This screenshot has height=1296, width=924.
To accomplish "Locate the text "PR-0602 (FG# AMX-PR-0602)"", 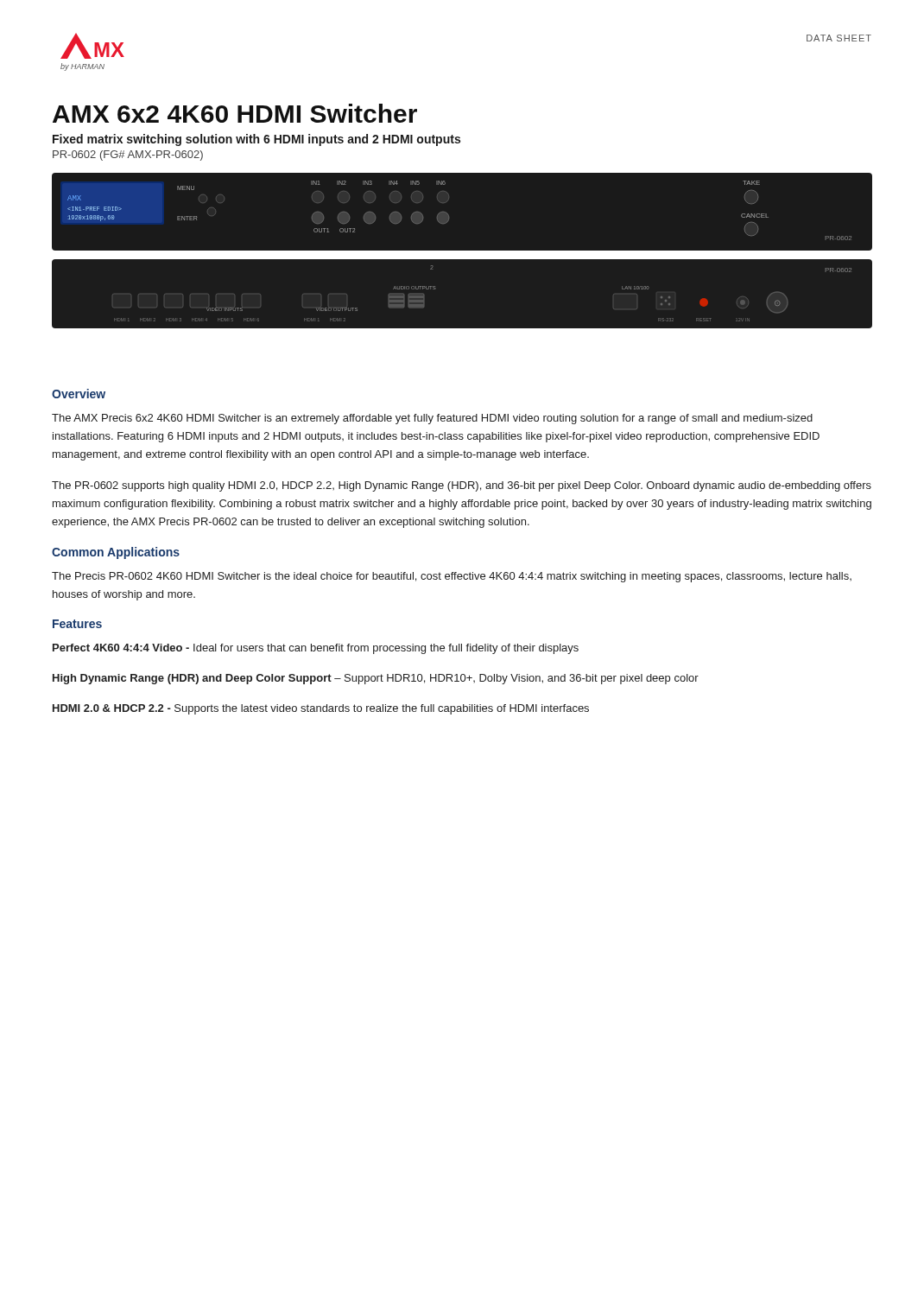I will click(x=128, y=154).
